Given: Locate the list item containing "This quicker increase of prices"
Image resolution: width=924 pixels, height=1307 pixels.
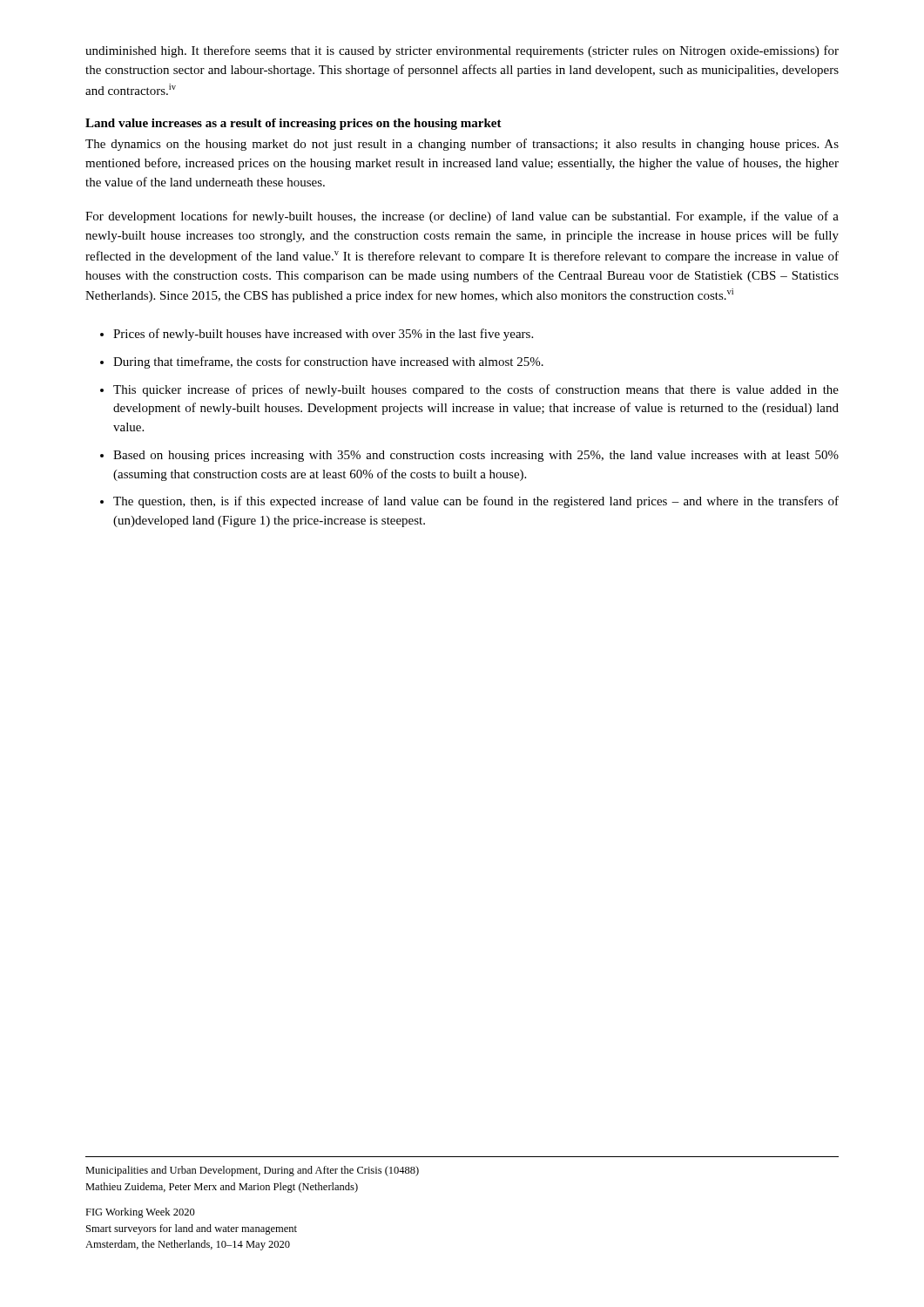Looking at the screenshot, I should pos(476,408).
